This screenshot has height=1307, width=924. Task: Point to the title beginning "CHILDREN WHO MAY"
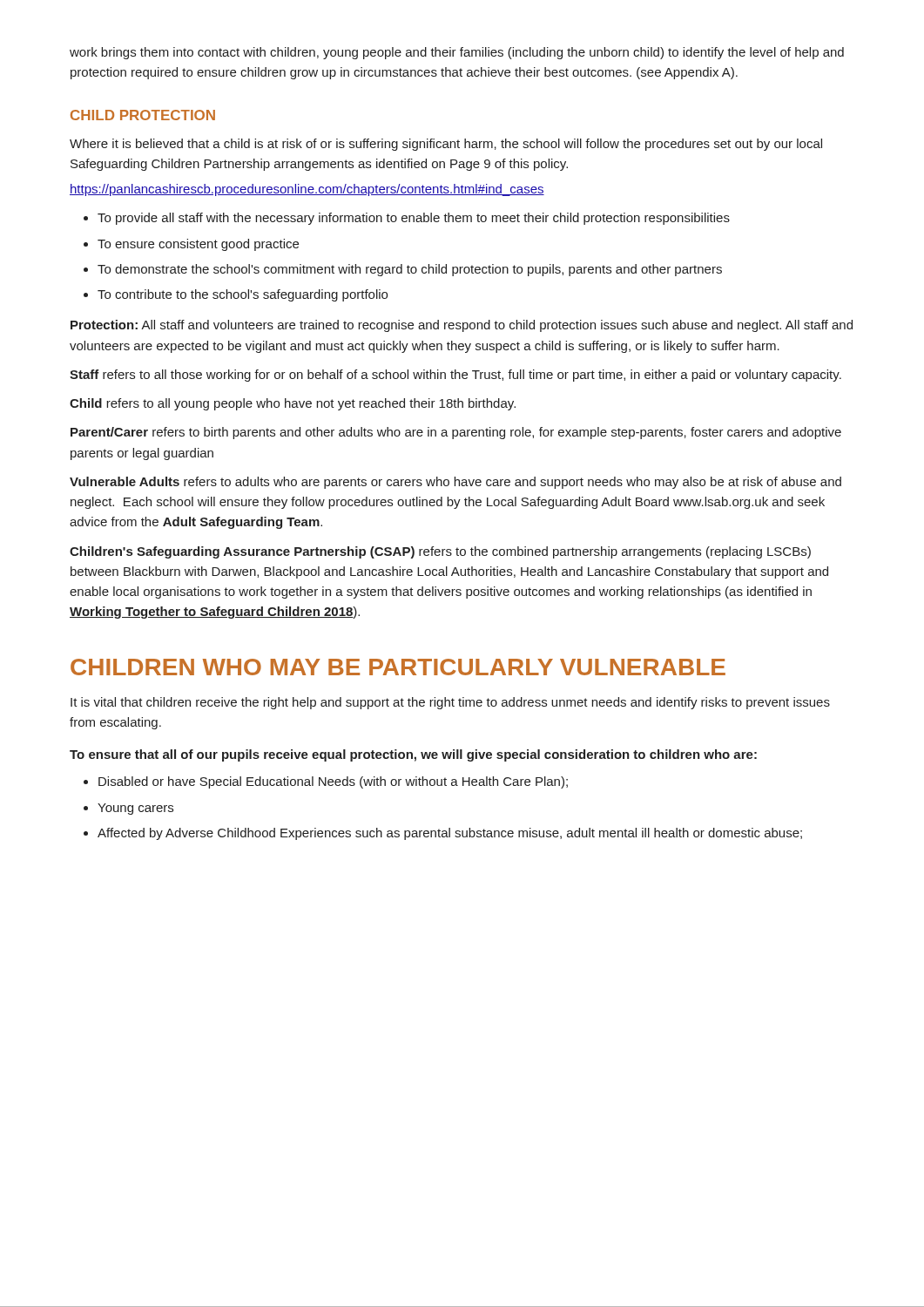click(x=398, y=667)
